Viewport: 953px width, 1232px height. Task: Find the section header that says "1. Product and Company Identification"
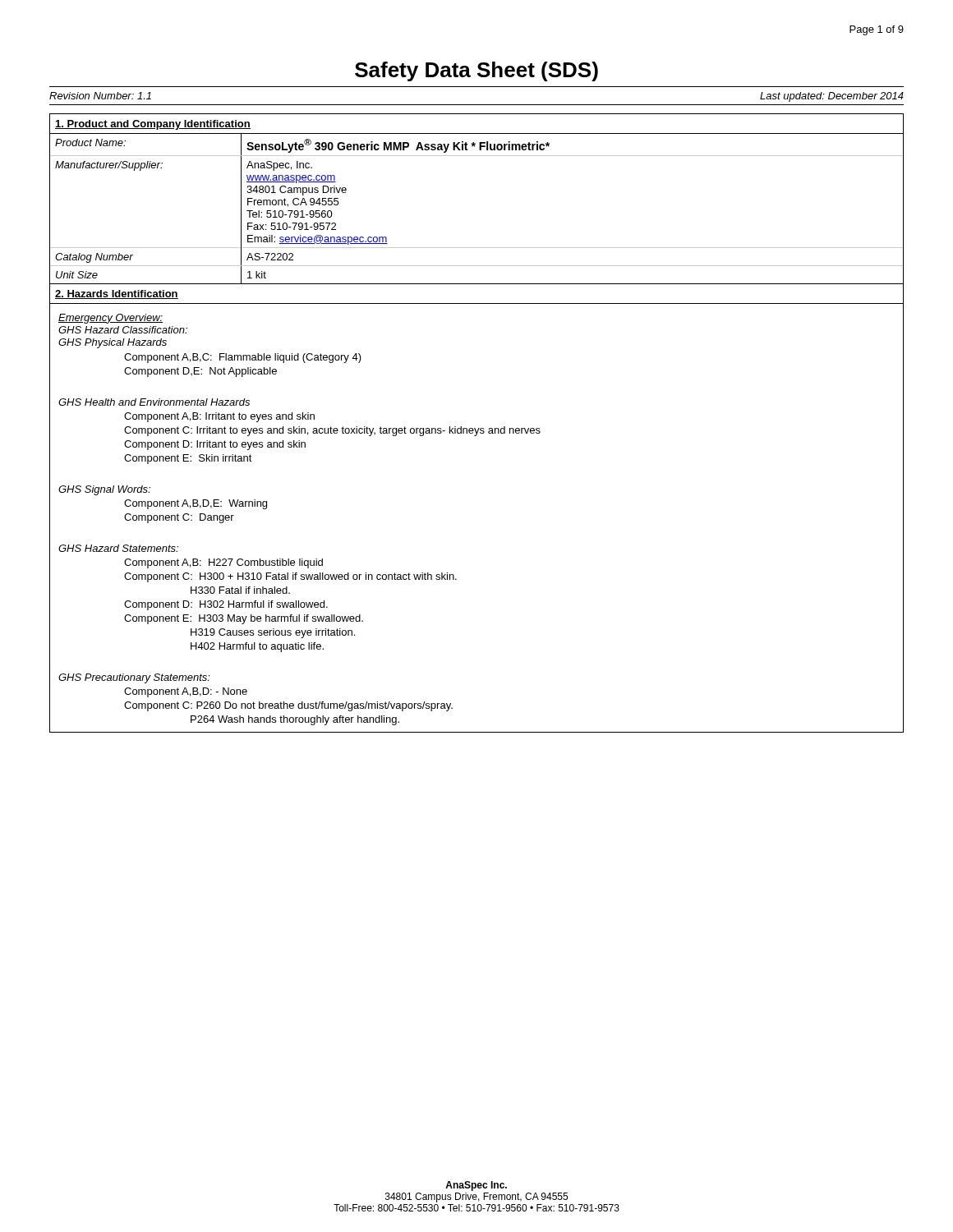pyautogui.click(x=153, y=124)
